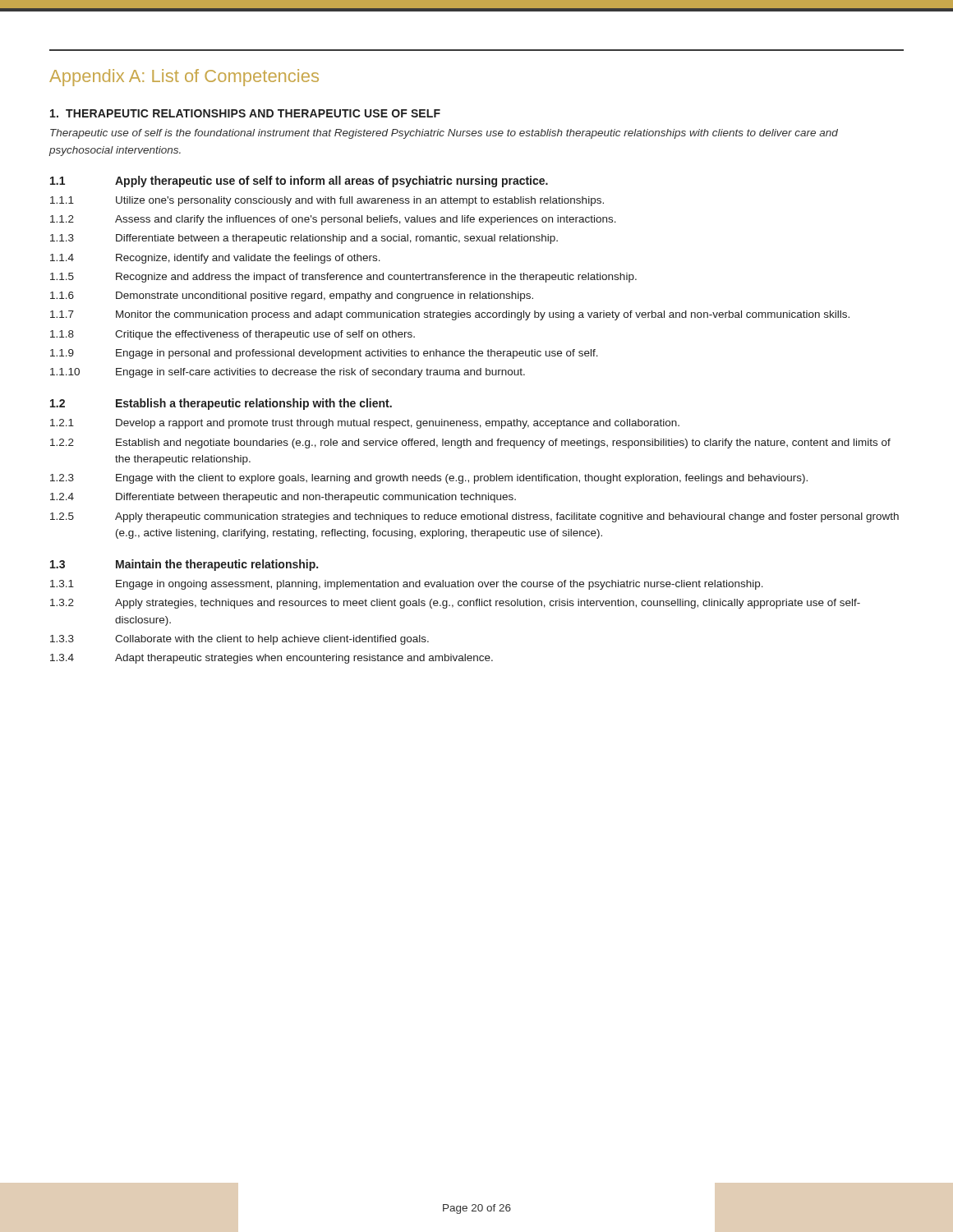Click the passage that begins "1.1 Utilize one's personality consciously and with full"

tap(476, 200)
